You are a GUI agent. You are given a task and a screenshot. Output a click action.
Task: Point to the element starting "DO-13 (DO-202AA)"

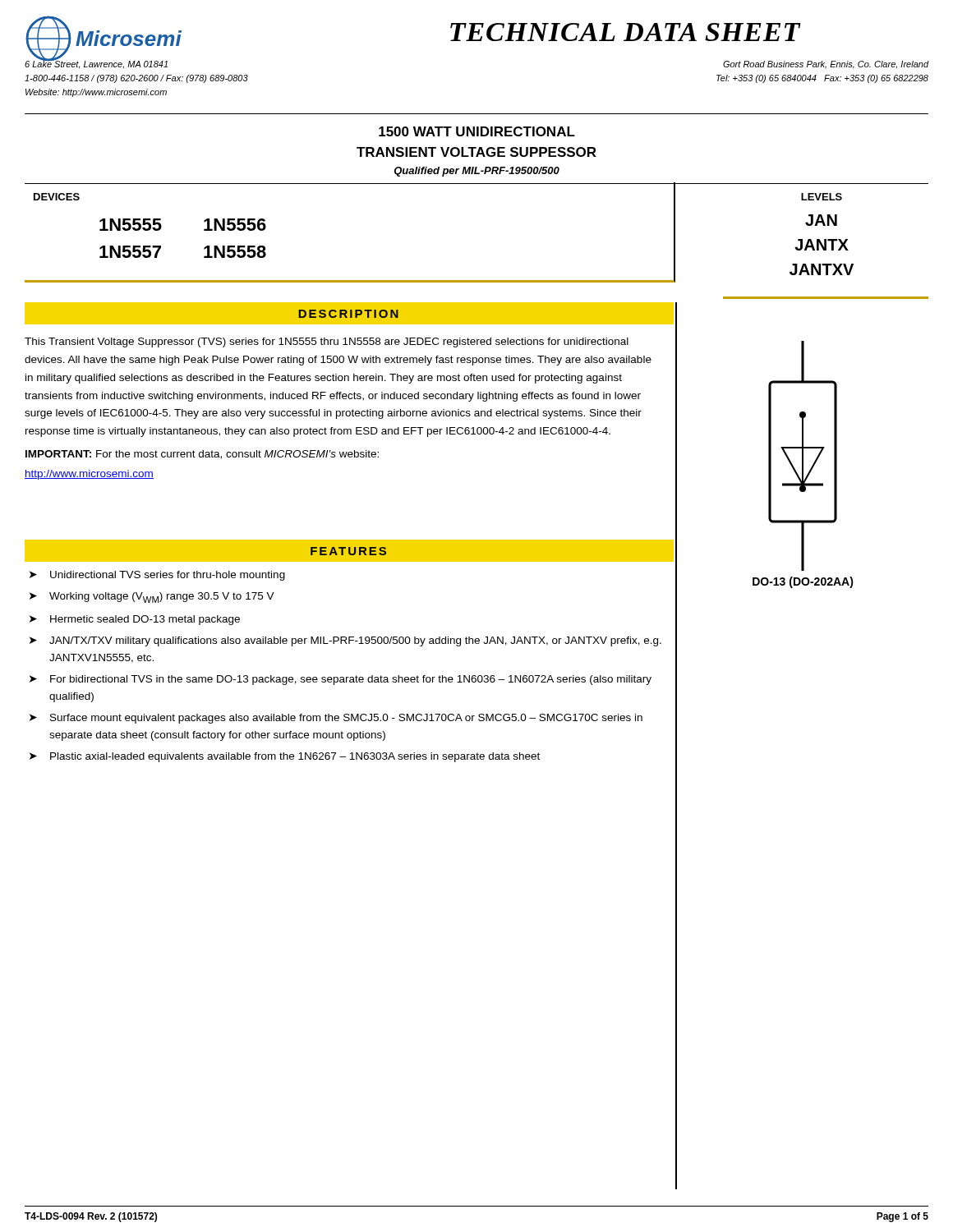[803, 582]
